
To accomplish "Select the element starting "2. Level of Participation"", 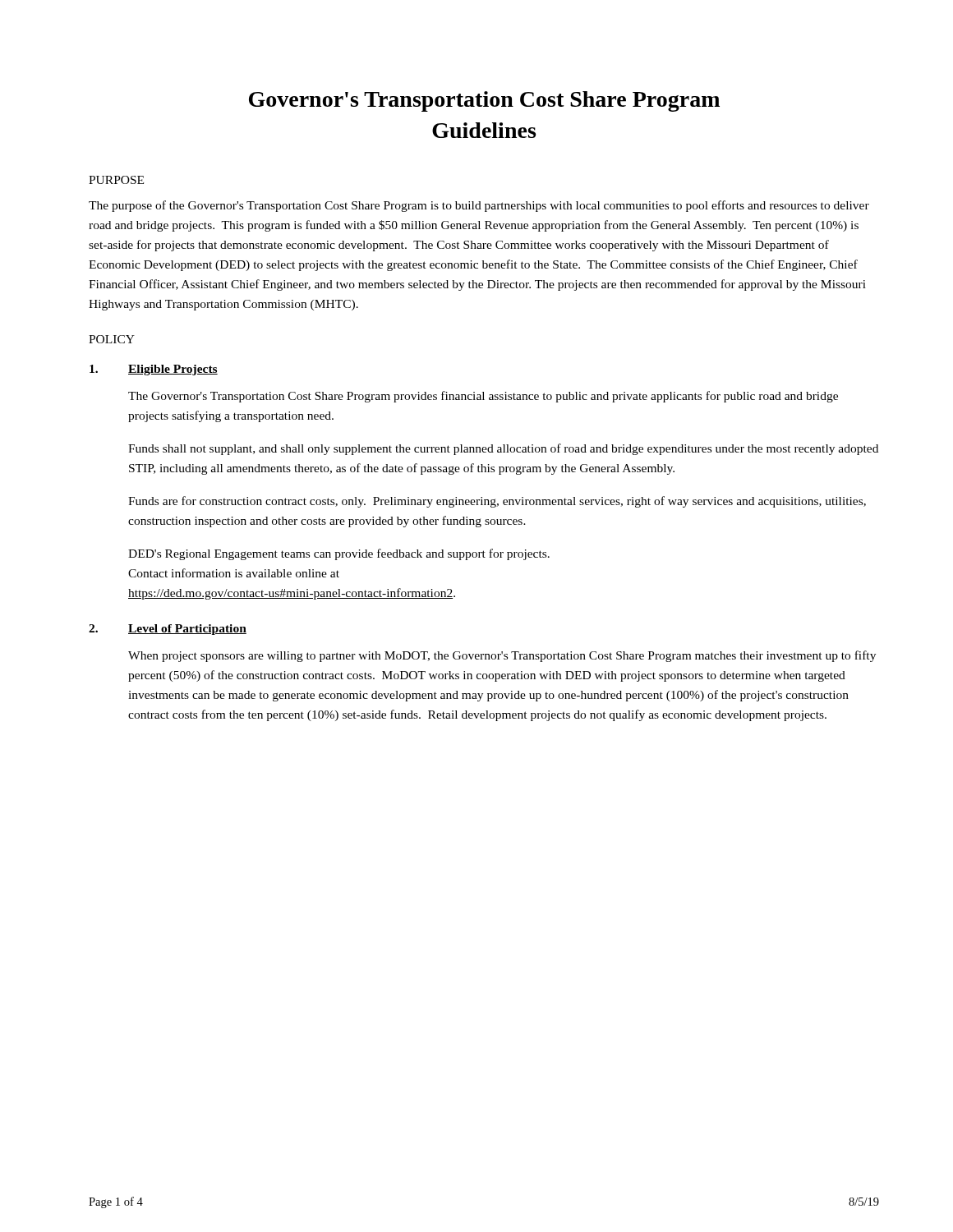I will [x=167, y=628].
